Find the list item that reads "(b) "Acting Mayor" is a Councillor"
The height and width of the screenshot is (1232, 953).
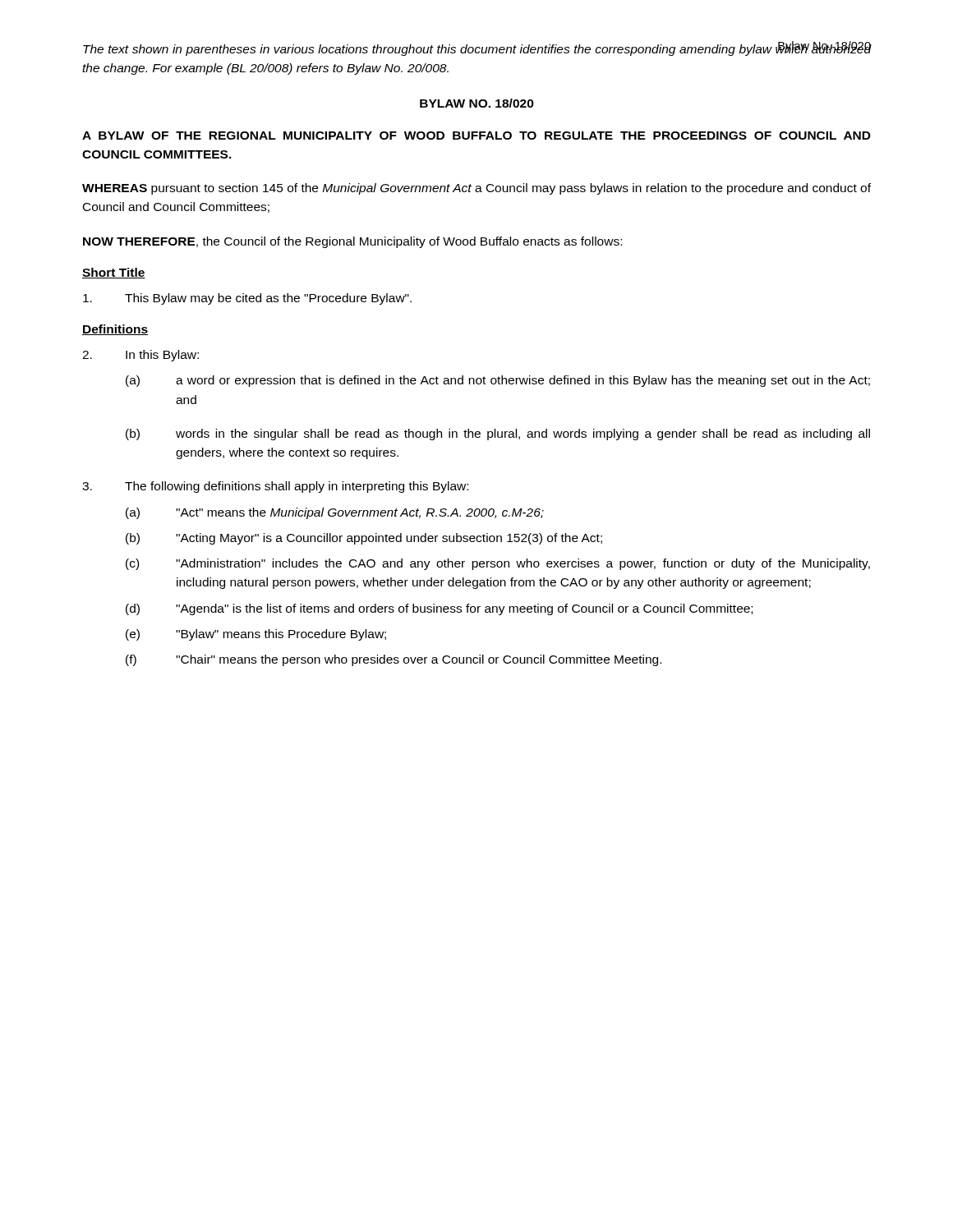click(498, 537)
